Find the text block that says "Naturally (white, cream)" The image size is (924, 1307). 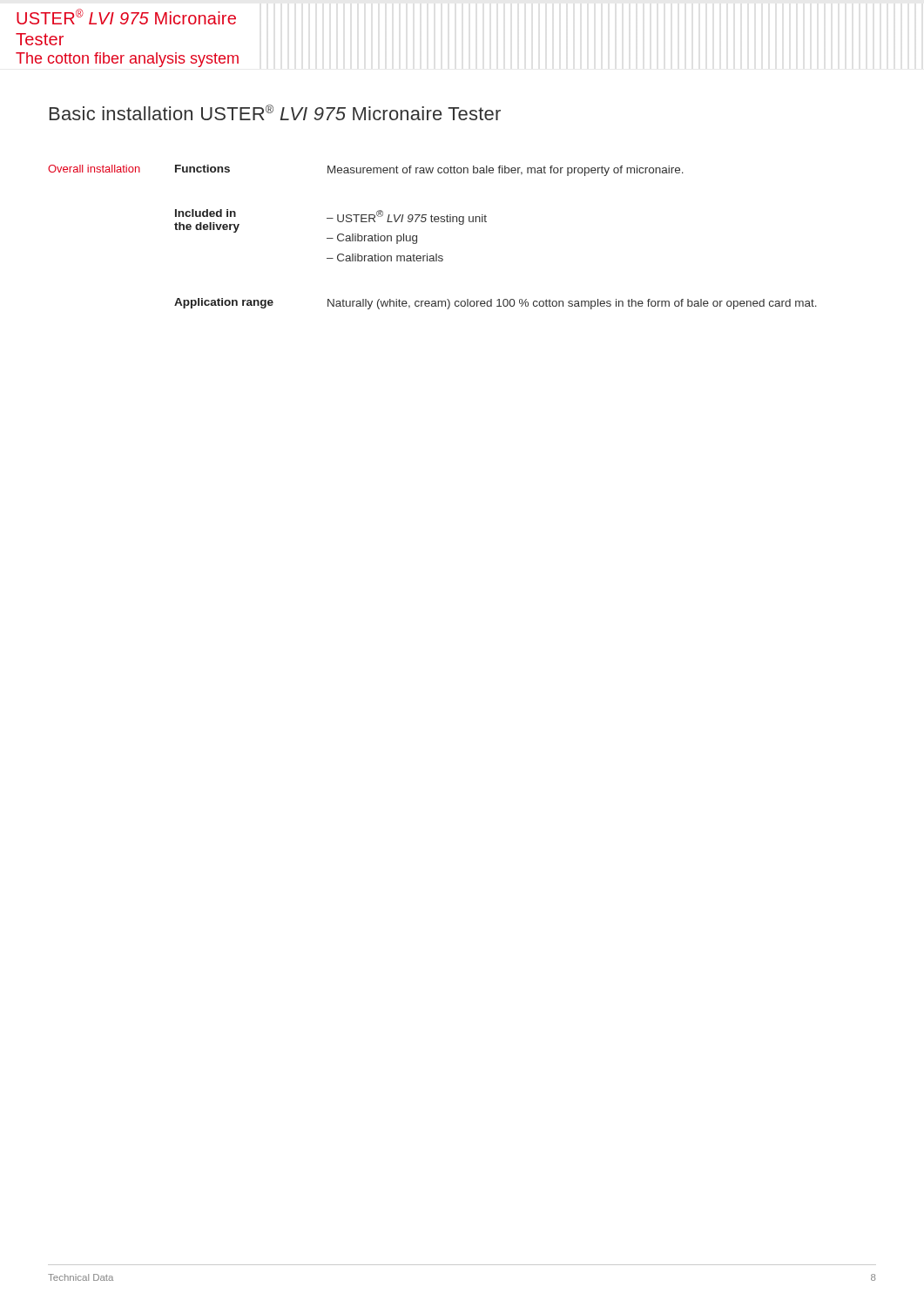[x=572, y=303]
